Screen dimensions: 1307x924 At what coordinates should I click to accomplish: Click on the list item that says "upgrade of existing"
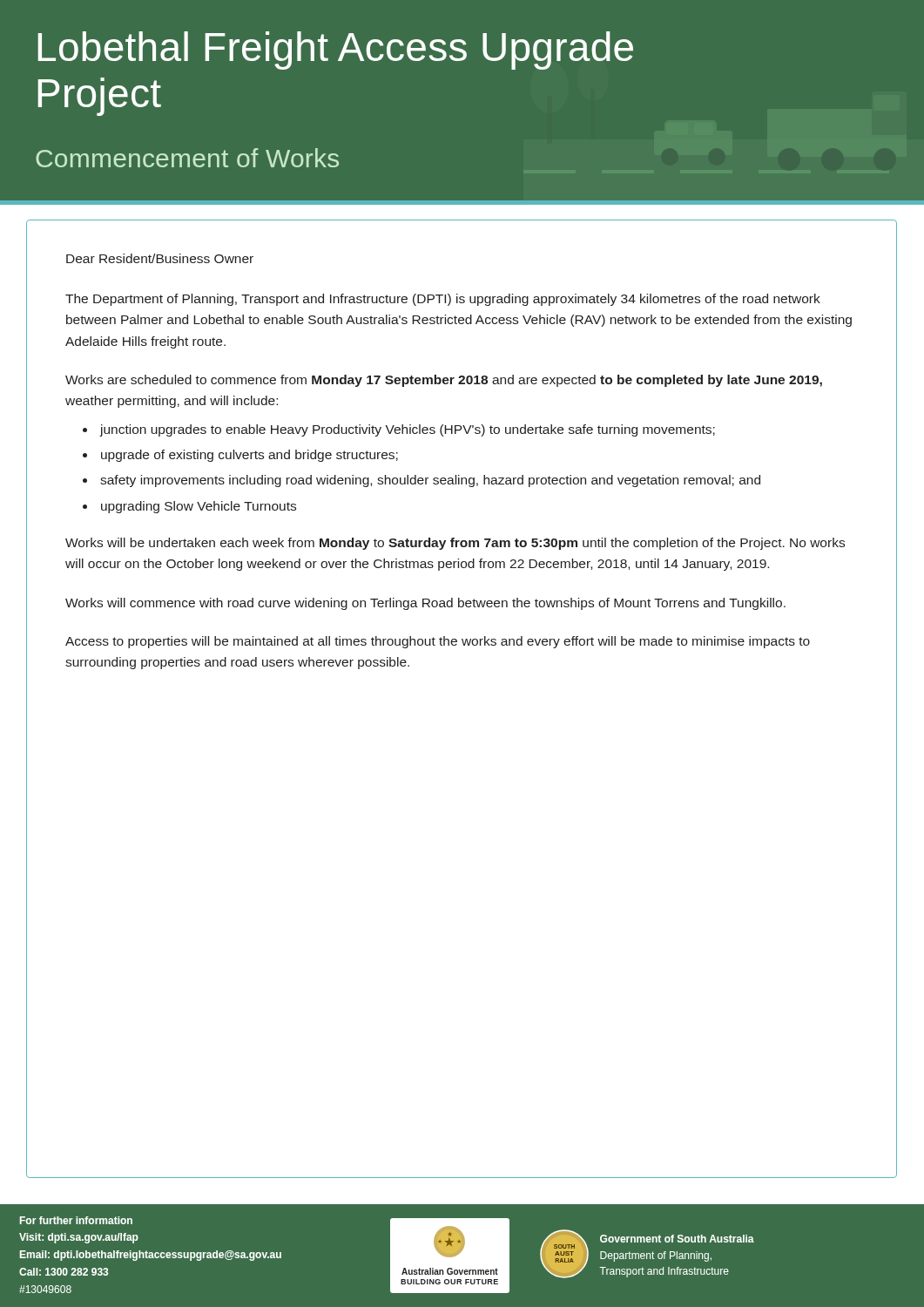click(x=249, y=454)
